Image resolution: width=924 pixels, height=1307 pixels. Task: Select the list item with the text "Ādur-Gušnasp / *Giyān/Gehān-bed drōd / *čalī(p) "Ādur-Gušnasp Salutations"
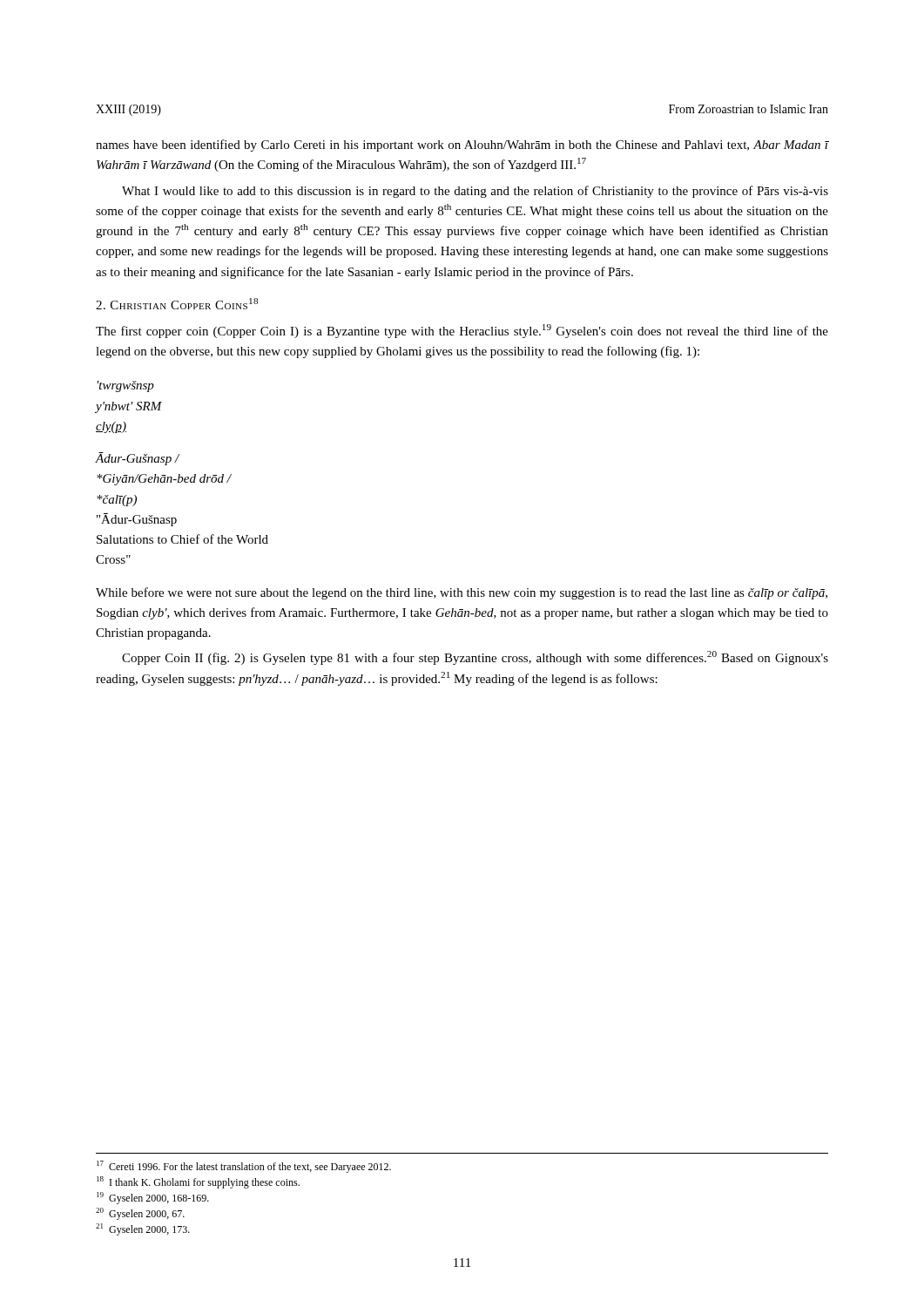click(x=138, y=459)
